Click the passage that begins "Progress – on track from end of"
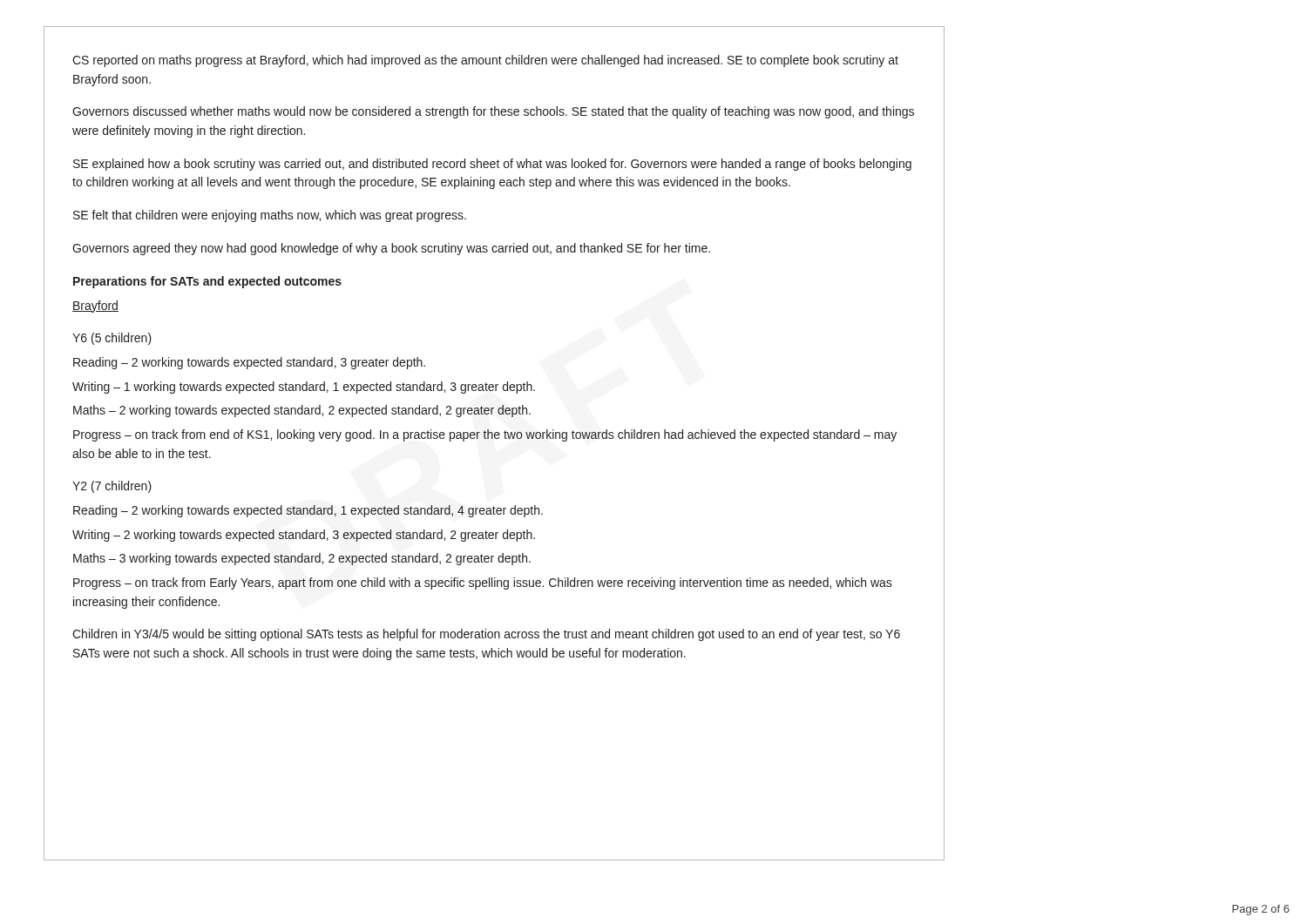This screenshot has height=924, width=1307. [x=485, y=444]
